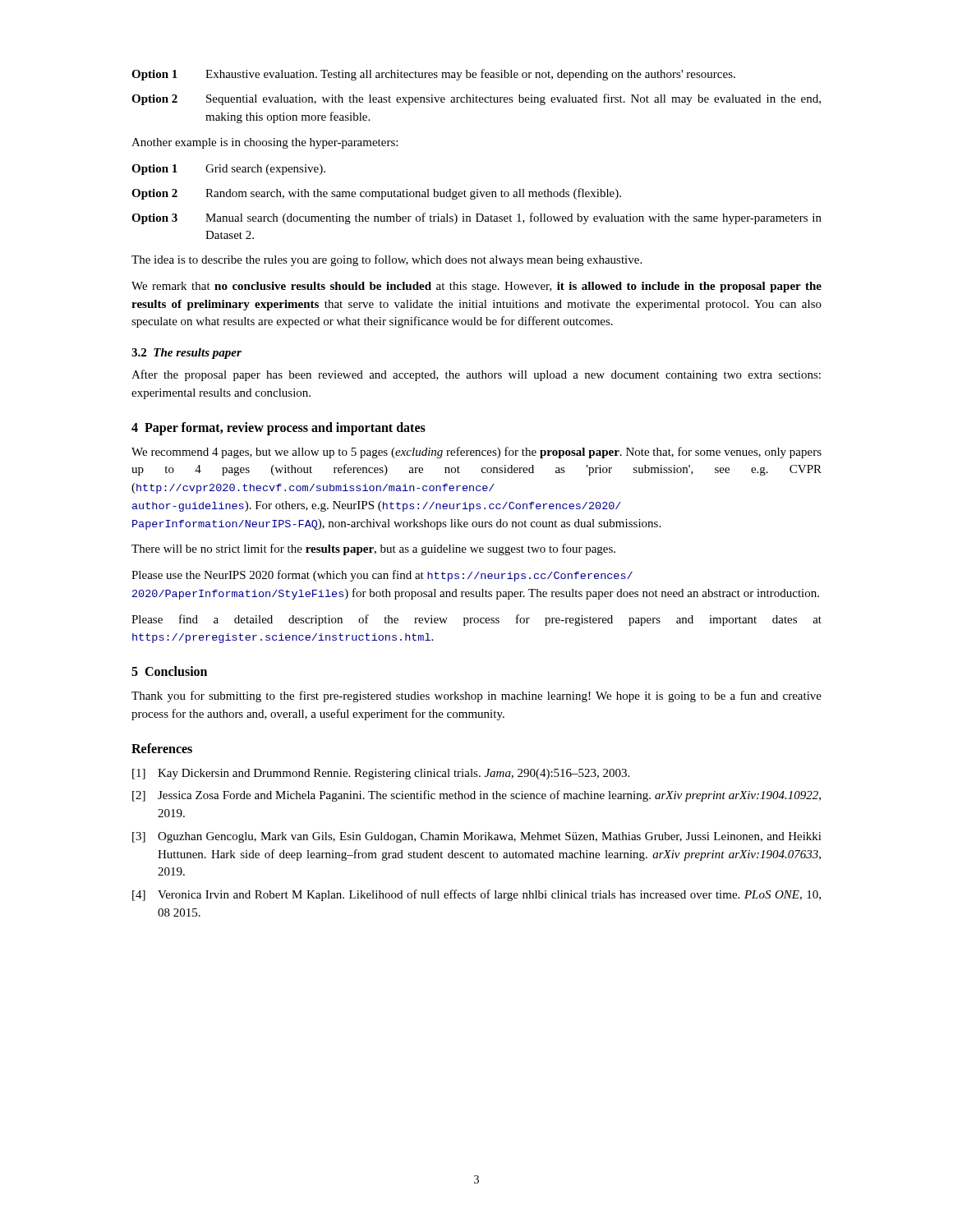Image resolution: width=953 pixels, height=1232 pixels.
Task: Point to the block starting "[4] Veronica Irvin and"
Action: pyautogui.click(x=476, y=904)
